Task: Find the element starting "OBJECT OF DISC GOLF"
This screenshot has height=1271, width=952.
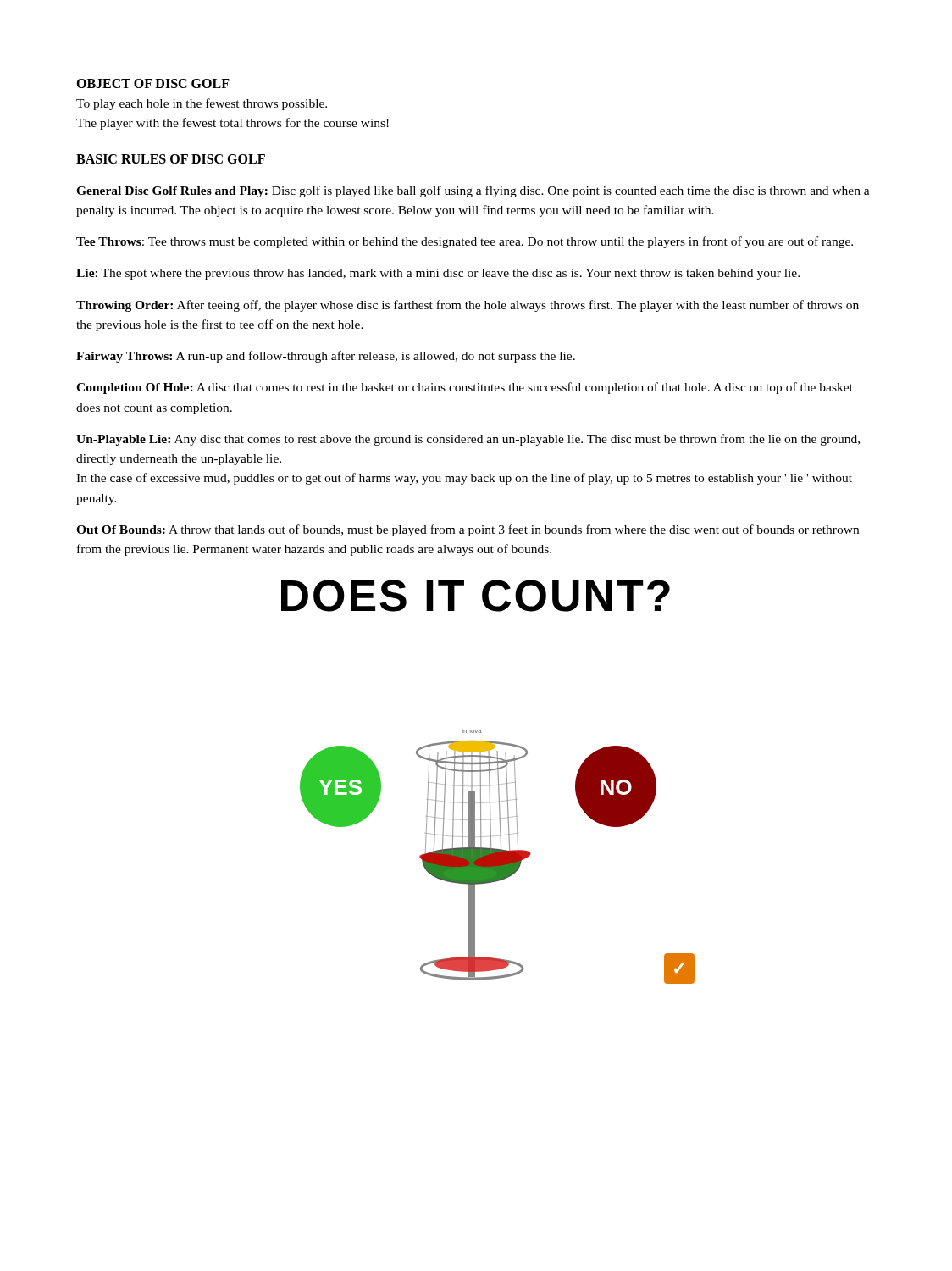Action: click(x=153, y=83)
